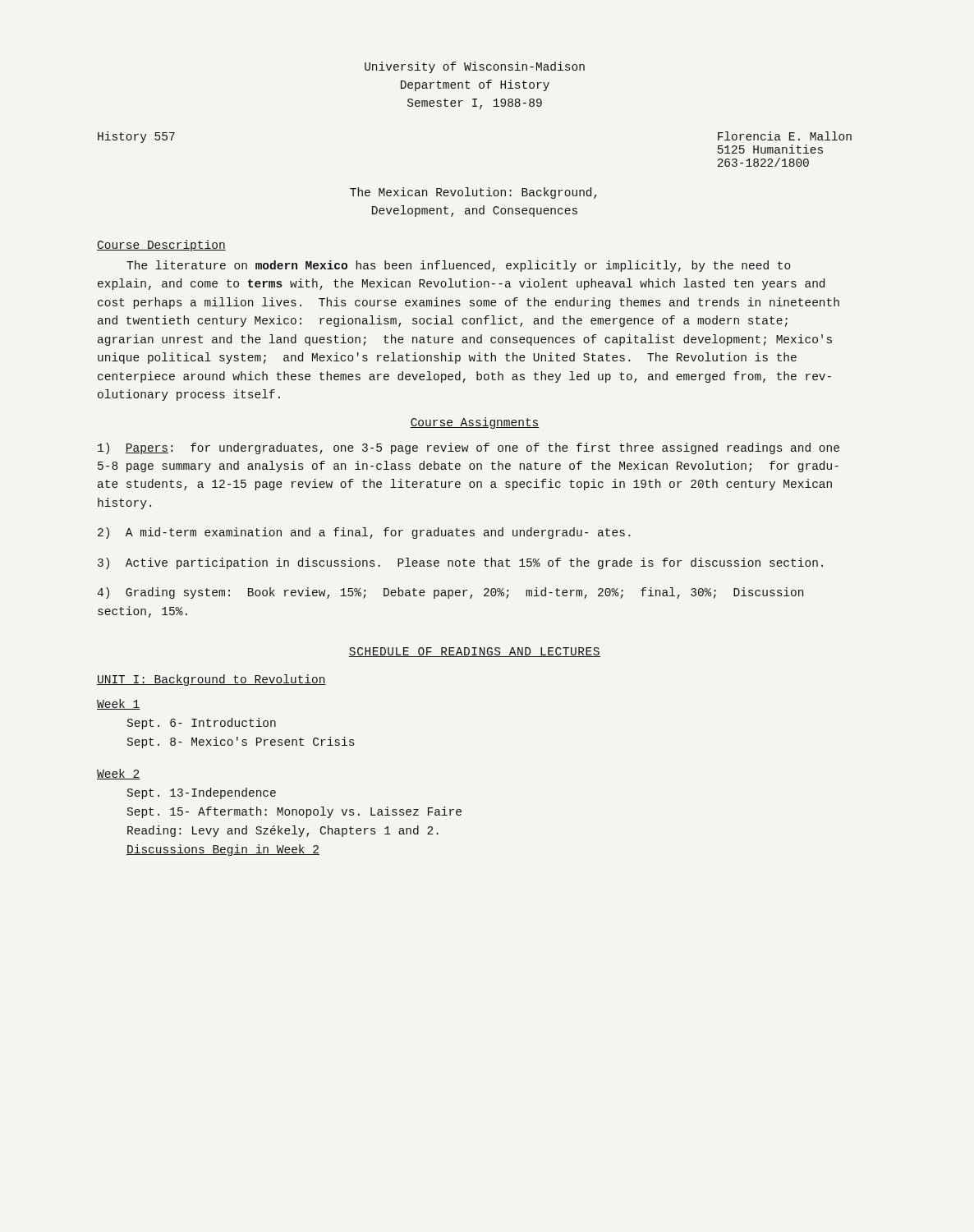Image resolution: width=974 pixels, height=1232 pixels.
Task: Click on the list item containing "2) A mid-term examination and a final,"
Action: point(365,533)
